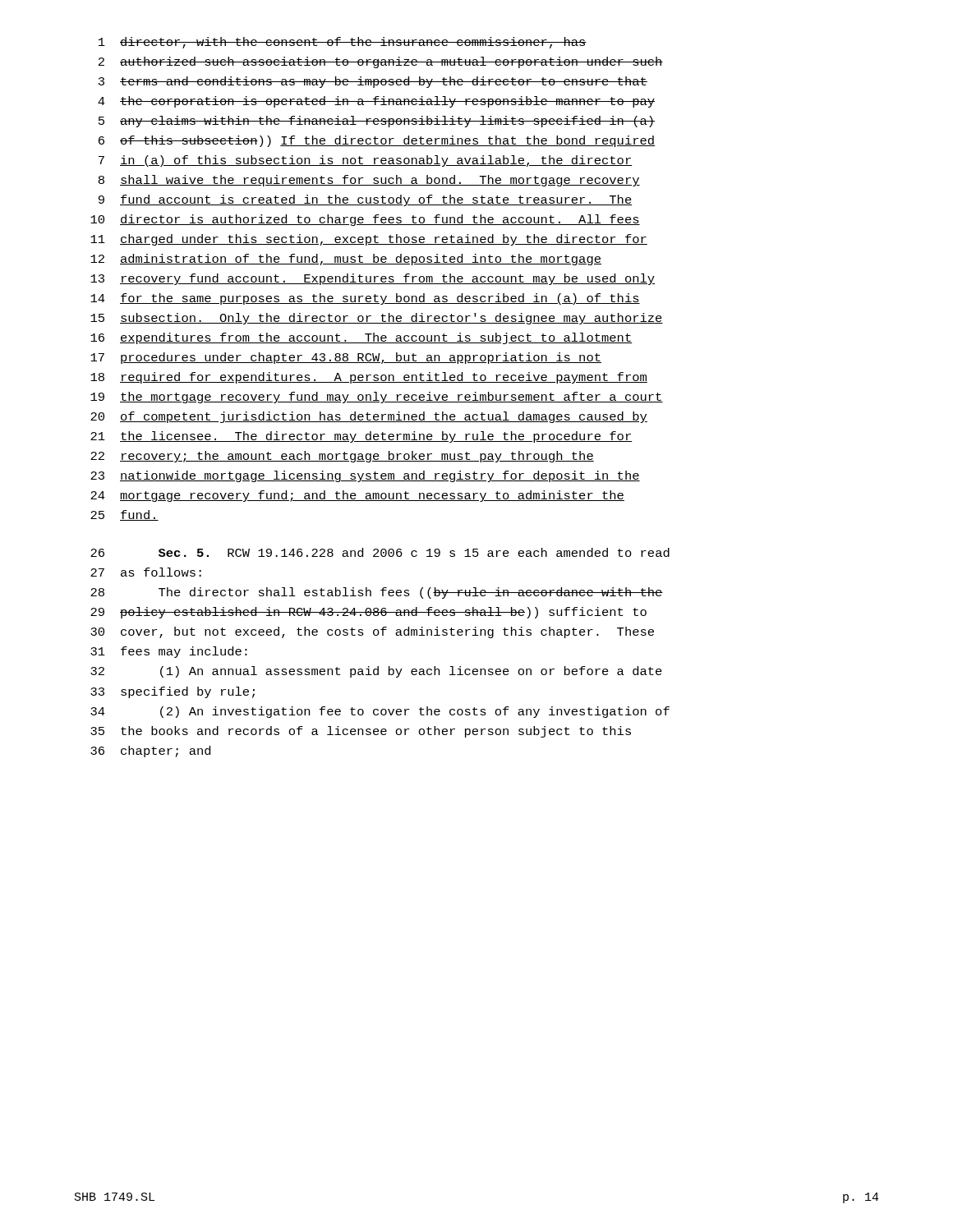Point to the block beginning "26 Sec. 5. RCW"
This screenshot has width=953, height=1232.
click(476, 564)
